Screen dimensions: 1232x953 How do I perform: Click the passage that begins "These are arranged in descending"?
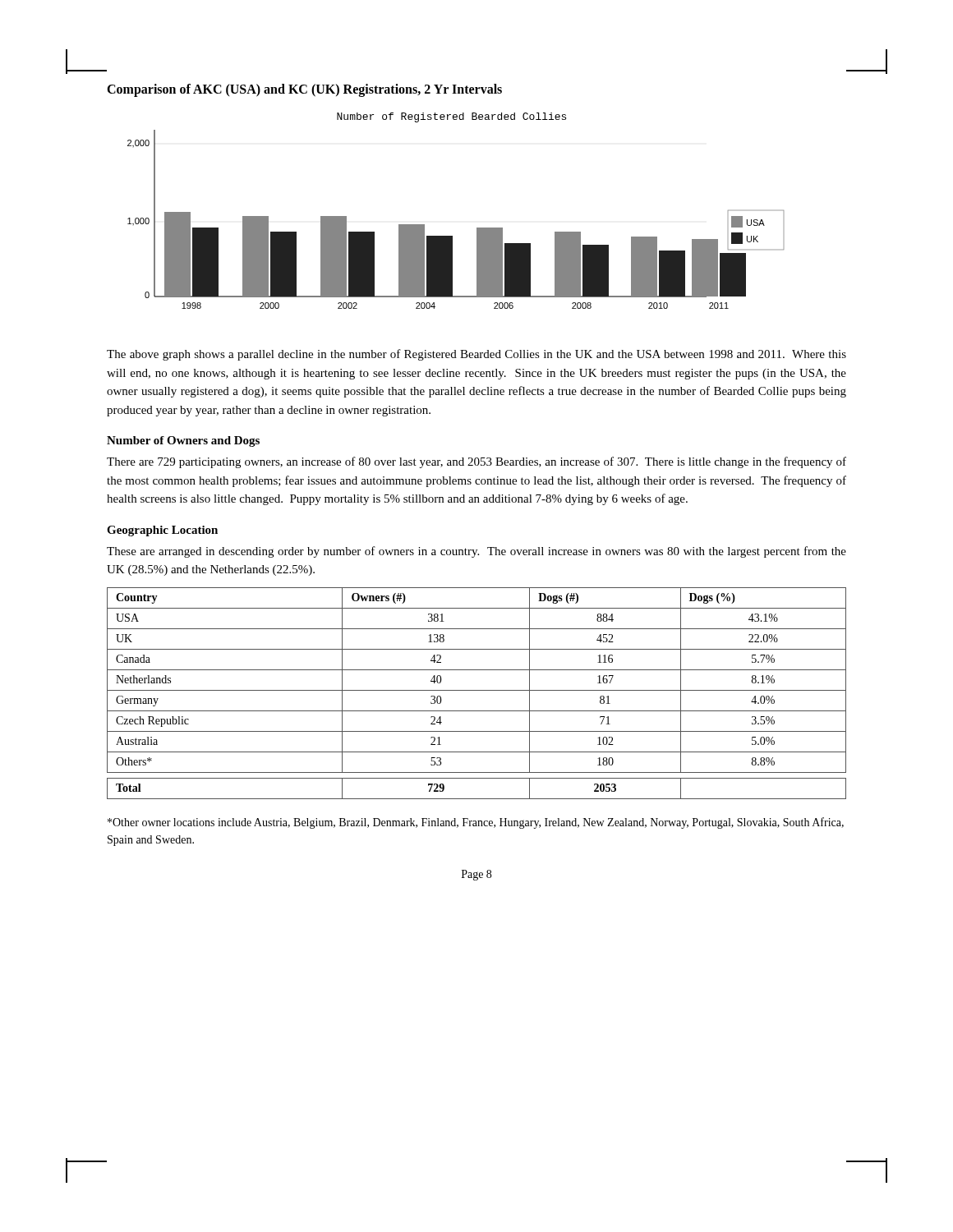[476, 560]
